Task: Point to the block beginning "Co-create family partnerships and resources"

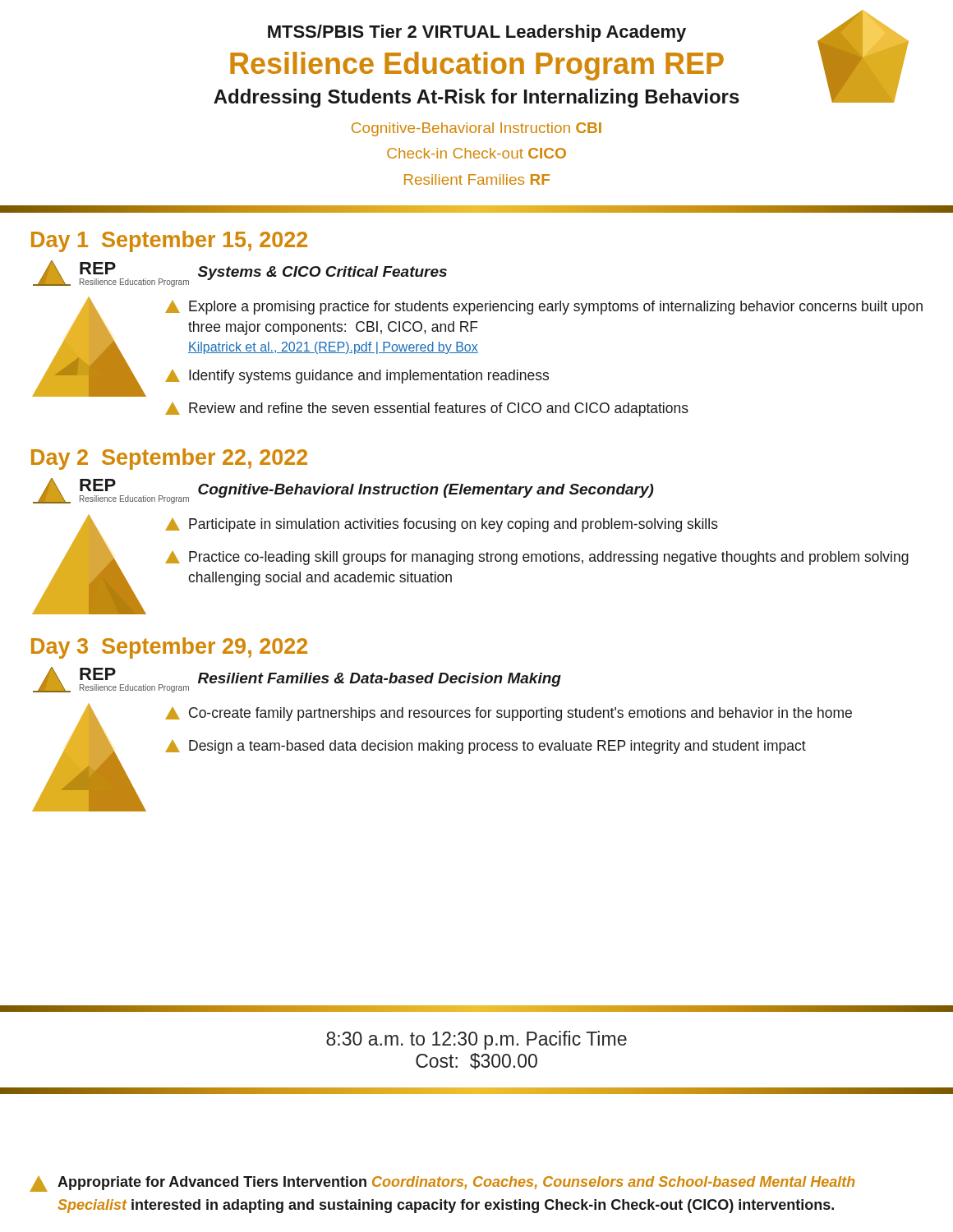Action: (508, 715)
